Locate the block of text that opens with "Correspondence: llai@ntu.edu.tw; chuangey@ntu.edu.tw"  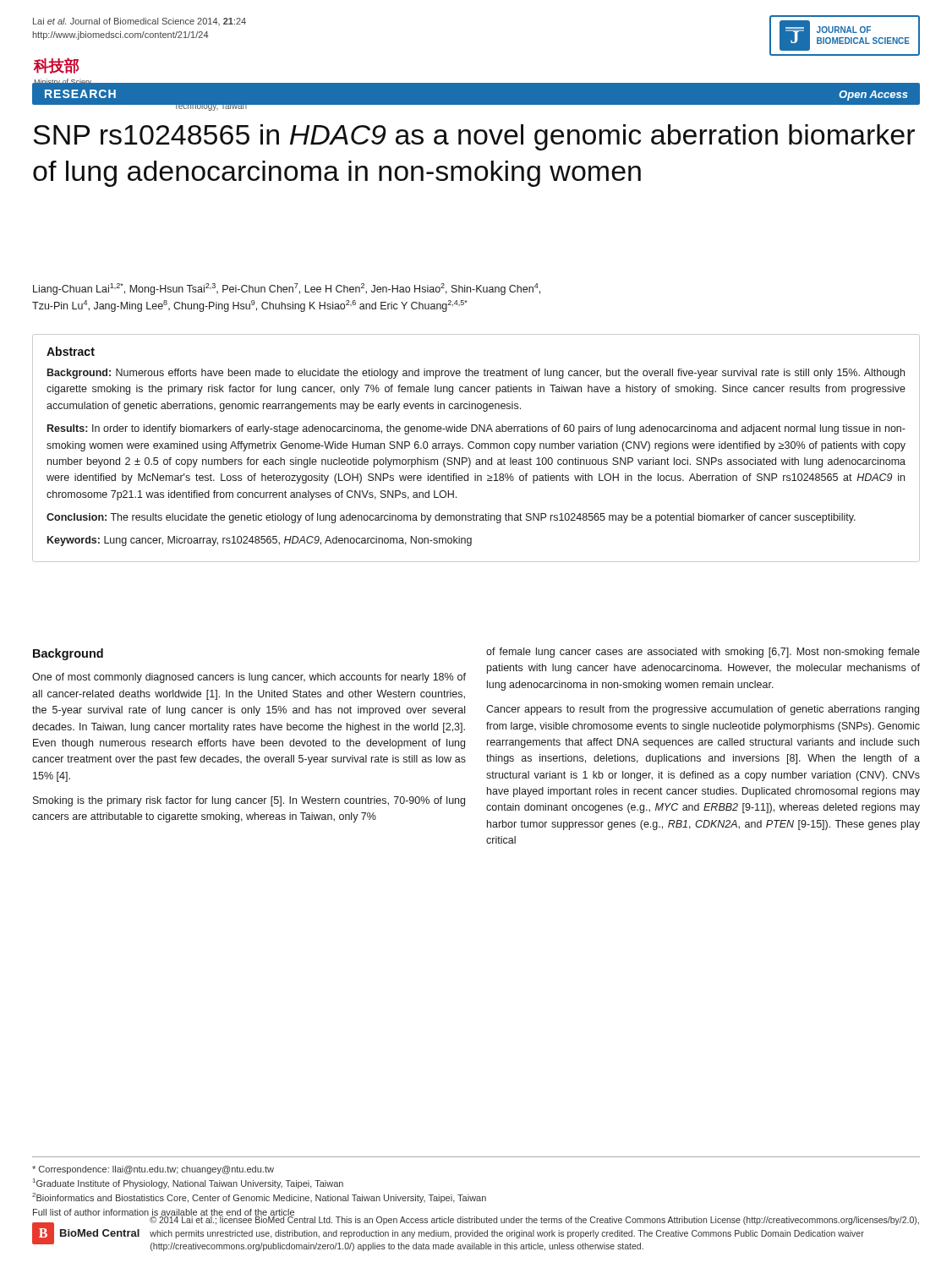[x=259, y=1190]
